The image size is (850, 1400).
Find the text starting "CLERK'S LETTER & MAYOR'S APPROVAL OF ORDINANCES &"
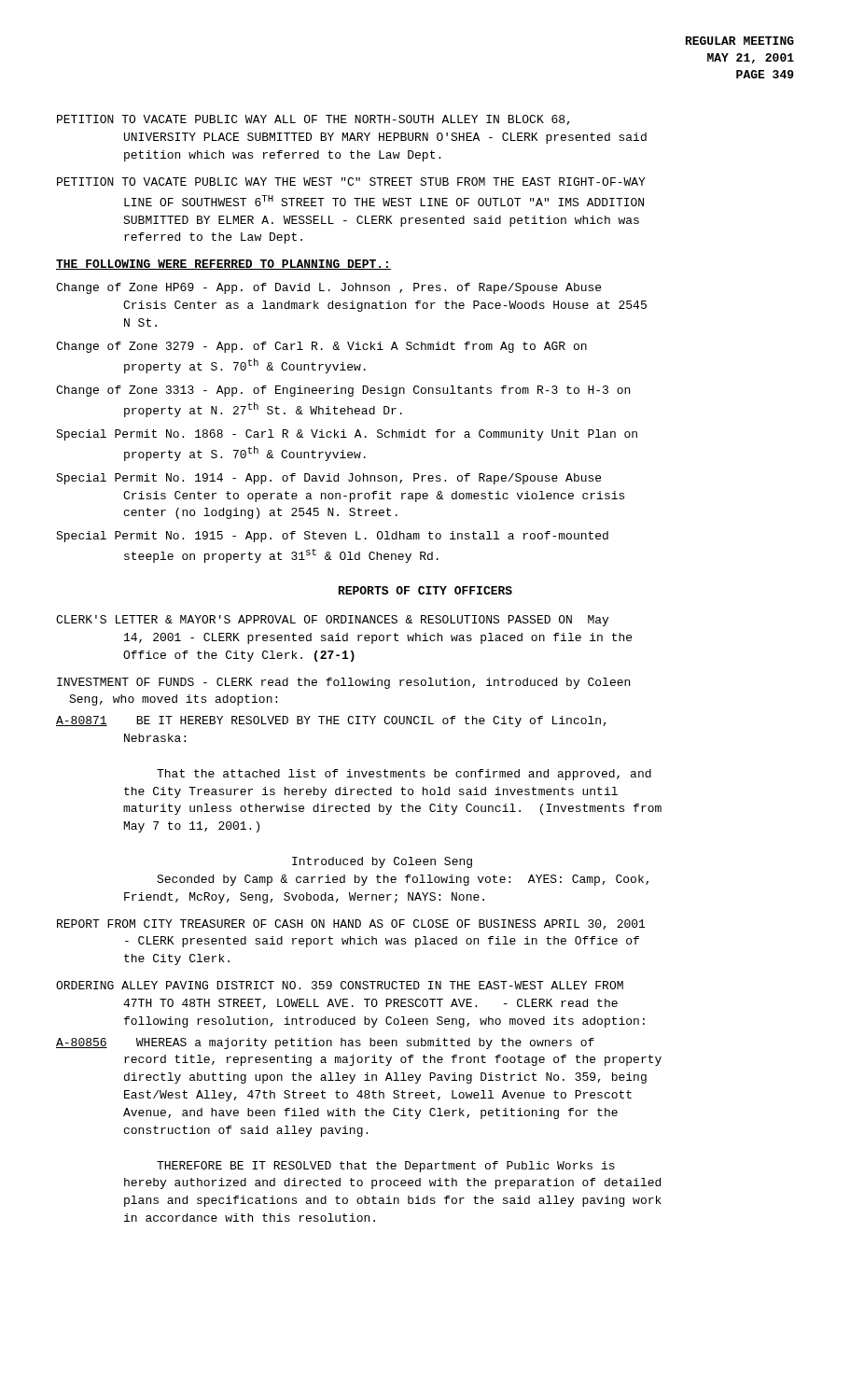344,638
